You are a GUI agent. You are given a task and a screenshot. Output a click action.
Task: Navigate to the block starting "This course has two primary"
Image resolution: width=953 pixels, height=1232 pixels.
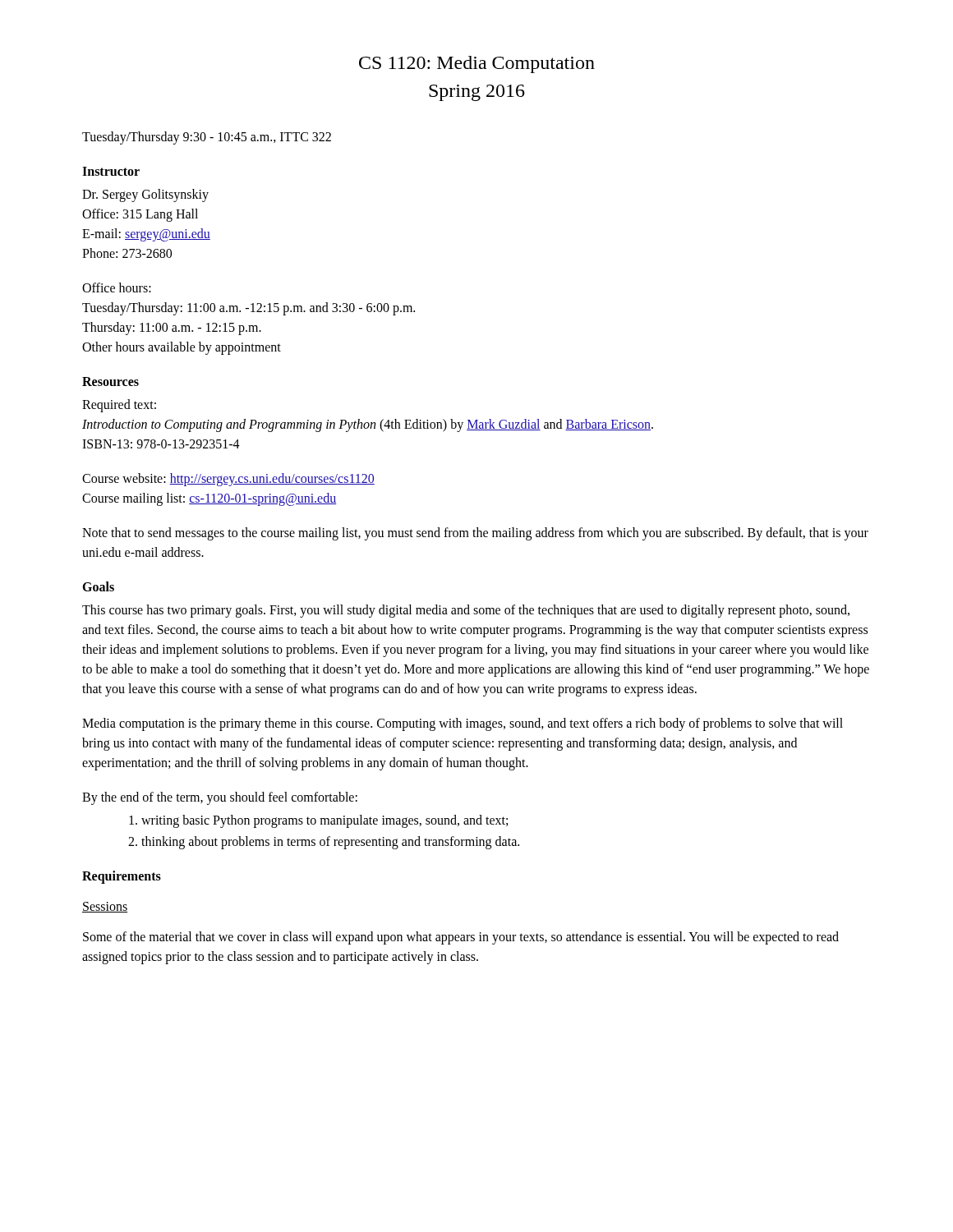pos(476,650)
